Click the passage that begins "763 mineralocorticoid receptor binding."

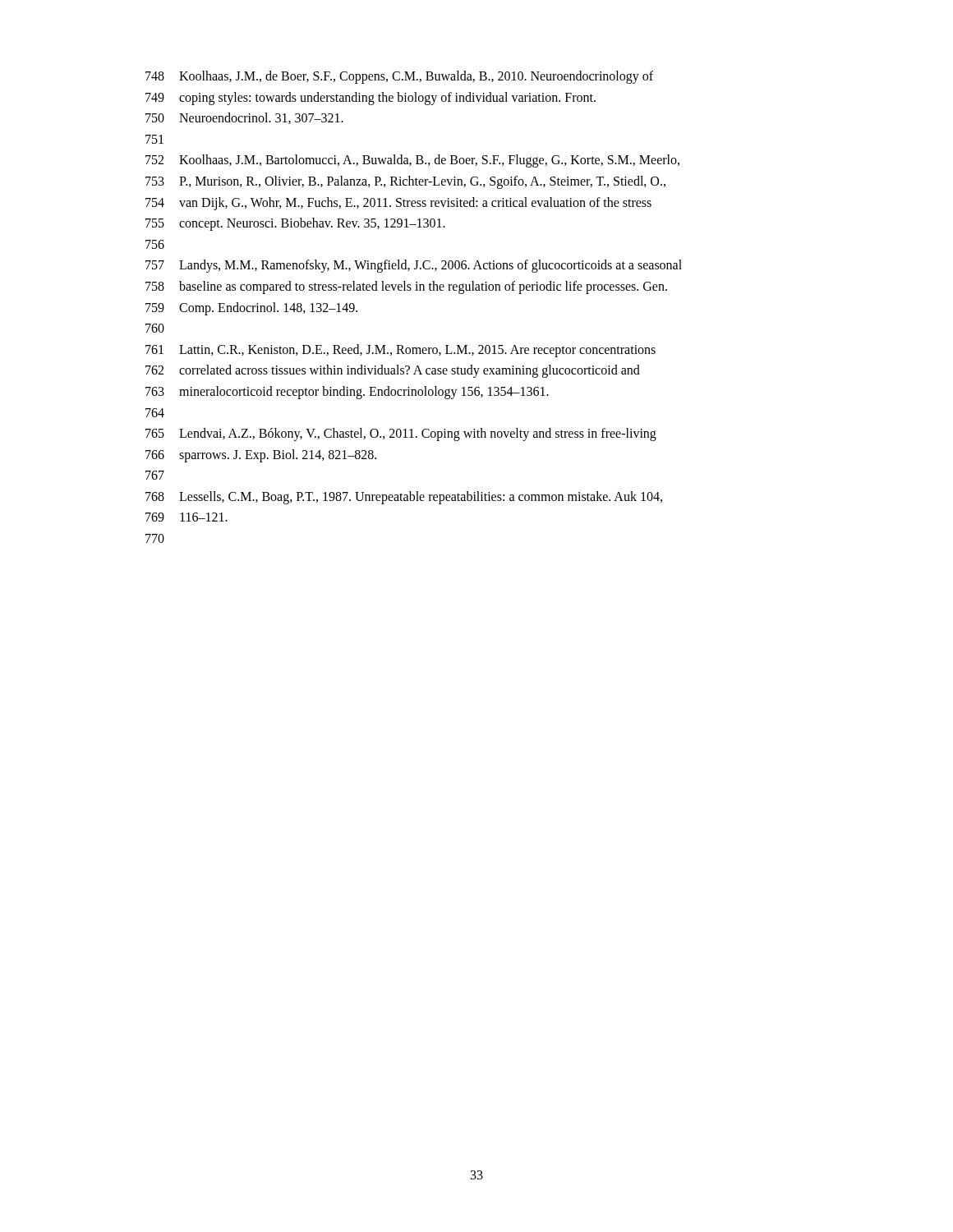point(476,392)
